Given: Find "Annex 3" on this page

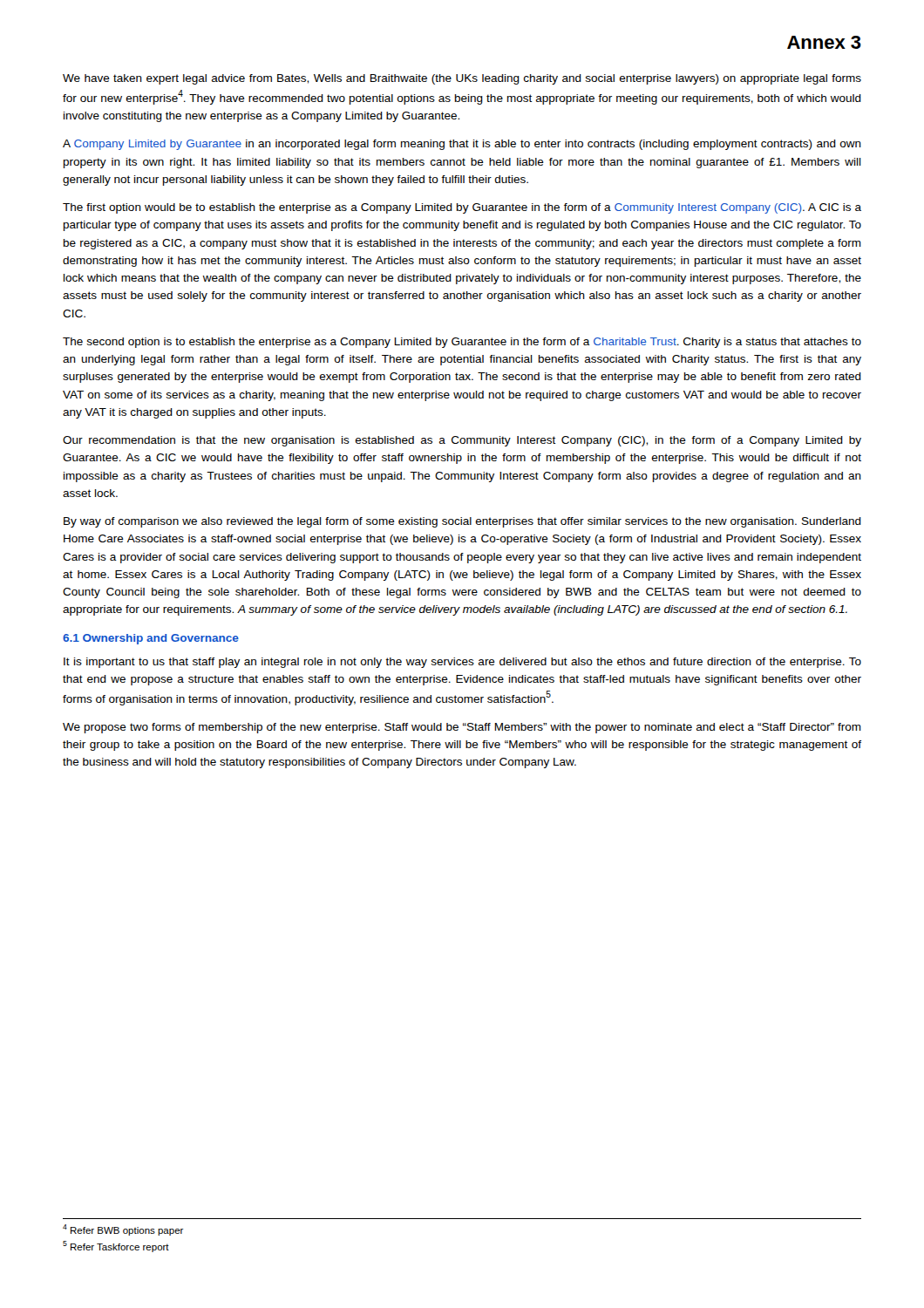Looking at the screenshot, I should tap(824, 42).
